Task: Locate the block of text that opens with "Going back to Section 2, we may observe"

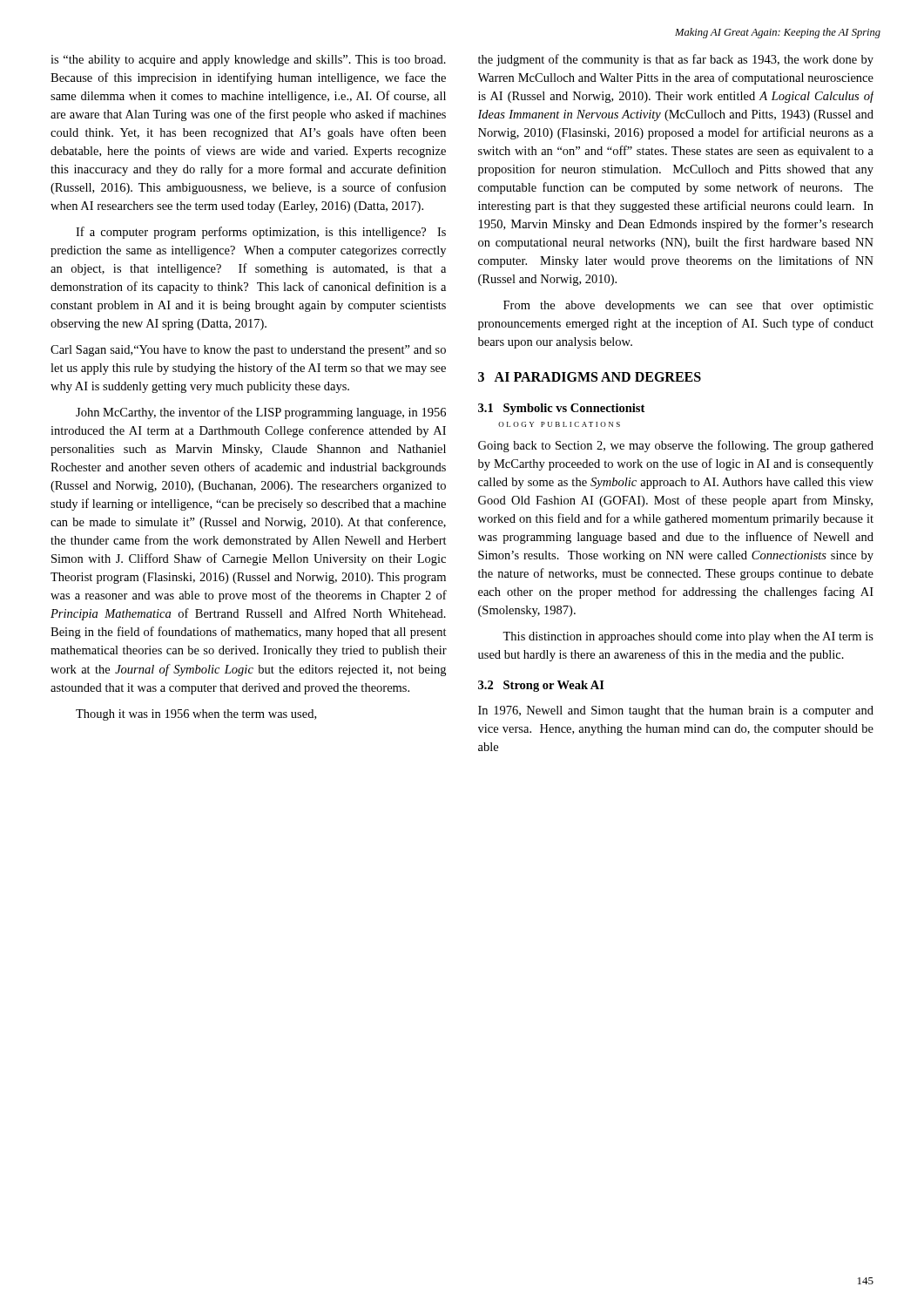Action: tap(676, 528)
